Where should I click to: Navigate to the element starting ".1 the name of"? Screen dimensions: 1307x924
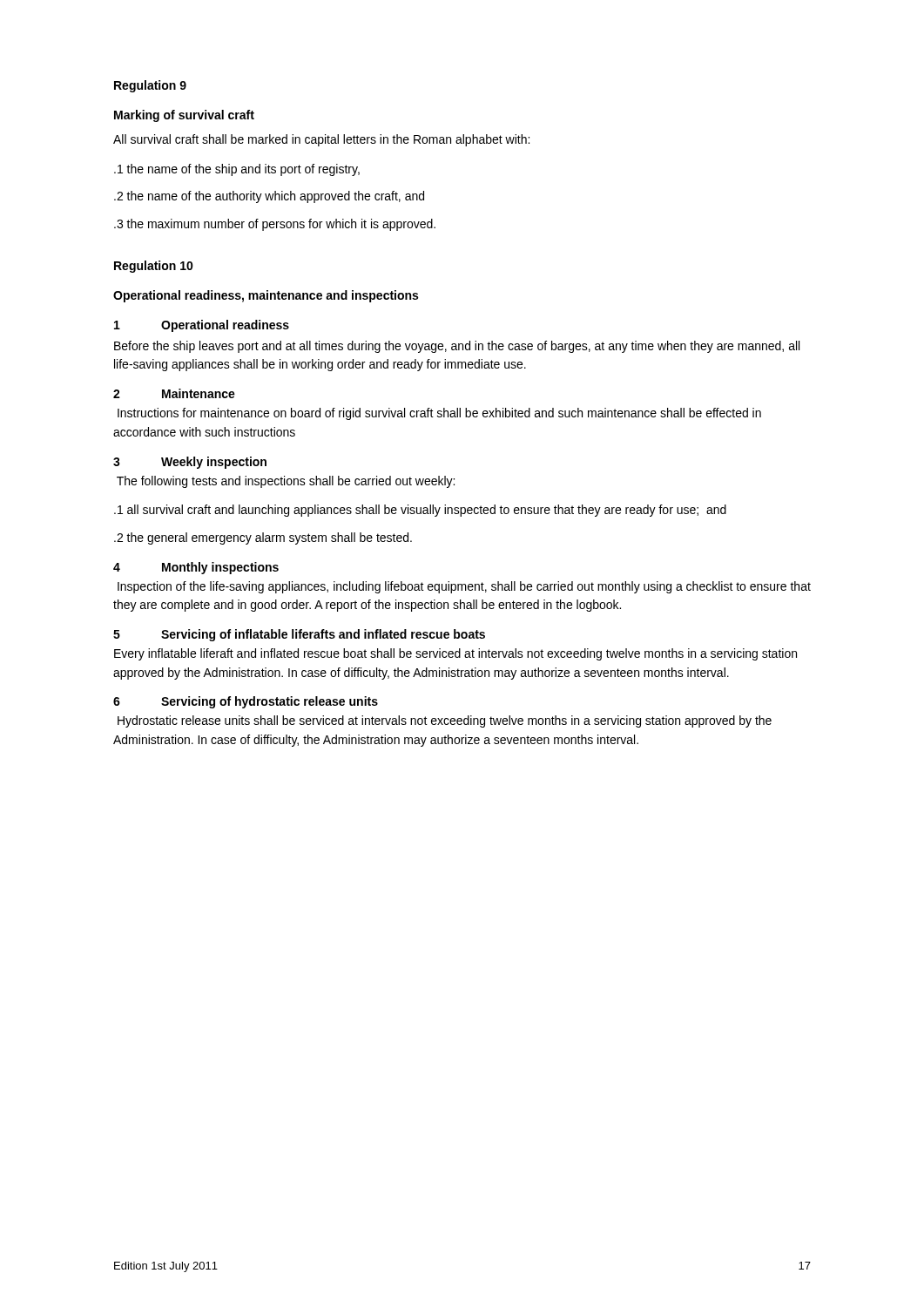(x=237, y=169)
